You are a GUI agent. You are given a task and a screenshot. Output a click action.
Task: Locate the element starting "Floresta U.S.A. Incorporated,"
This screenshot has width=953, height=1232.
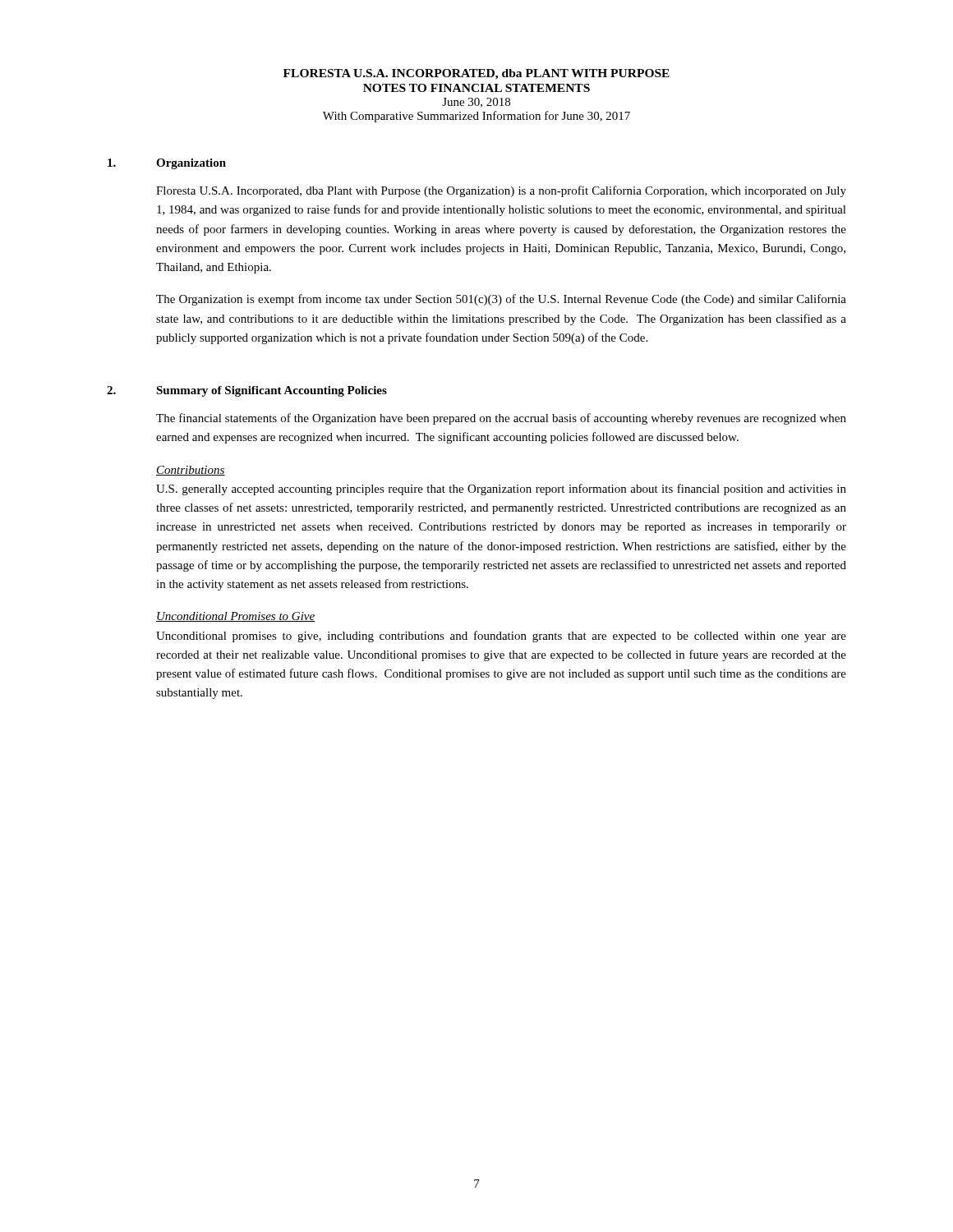click(x=501, y=229)
